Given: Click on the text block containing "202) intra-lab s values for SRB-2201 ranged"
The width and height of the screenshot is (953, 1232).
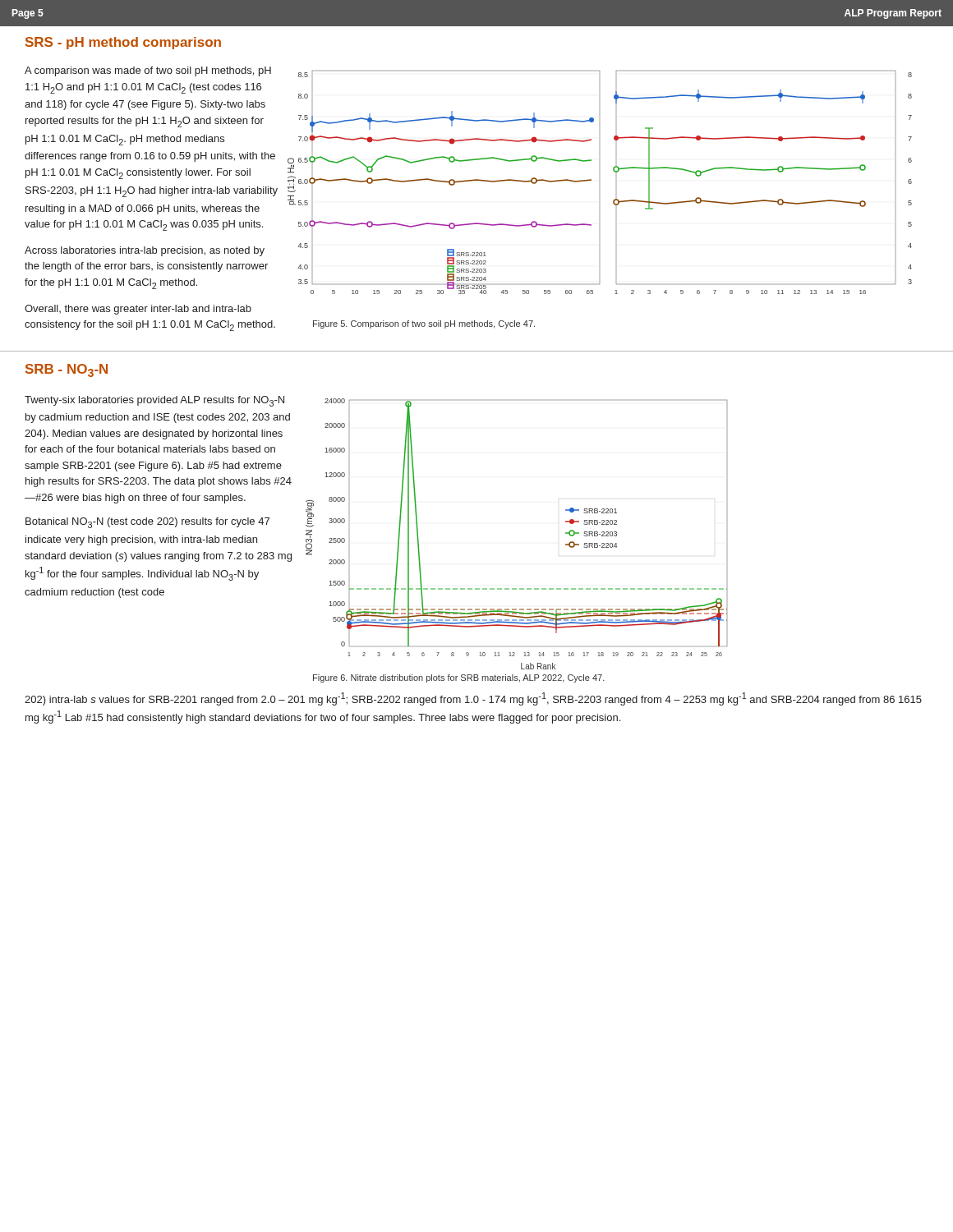Looking at the screenshot, I should click(x=473, y=707).
